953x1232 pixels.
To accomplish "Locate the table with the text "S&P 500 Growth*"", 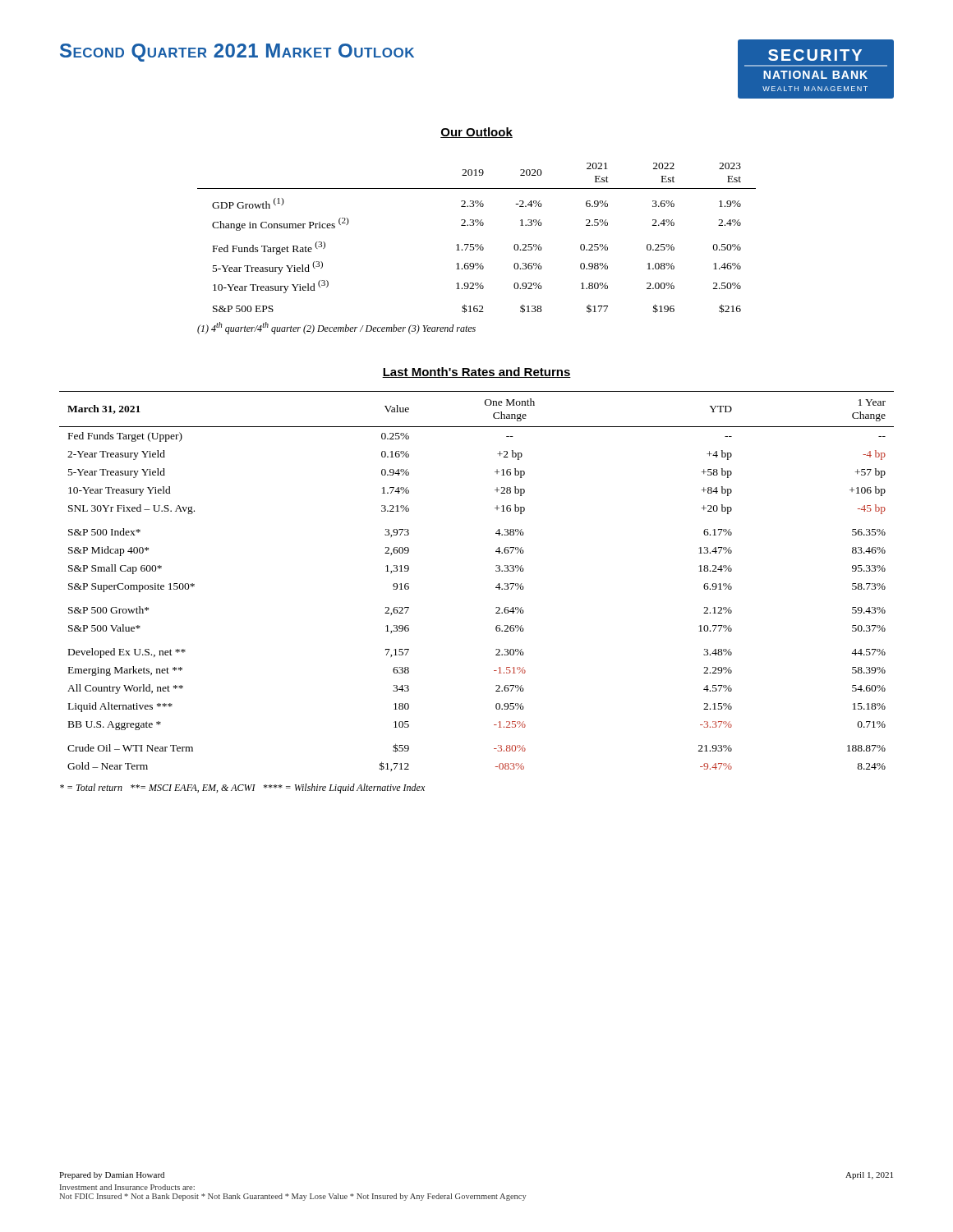I will tap(476, 583).
